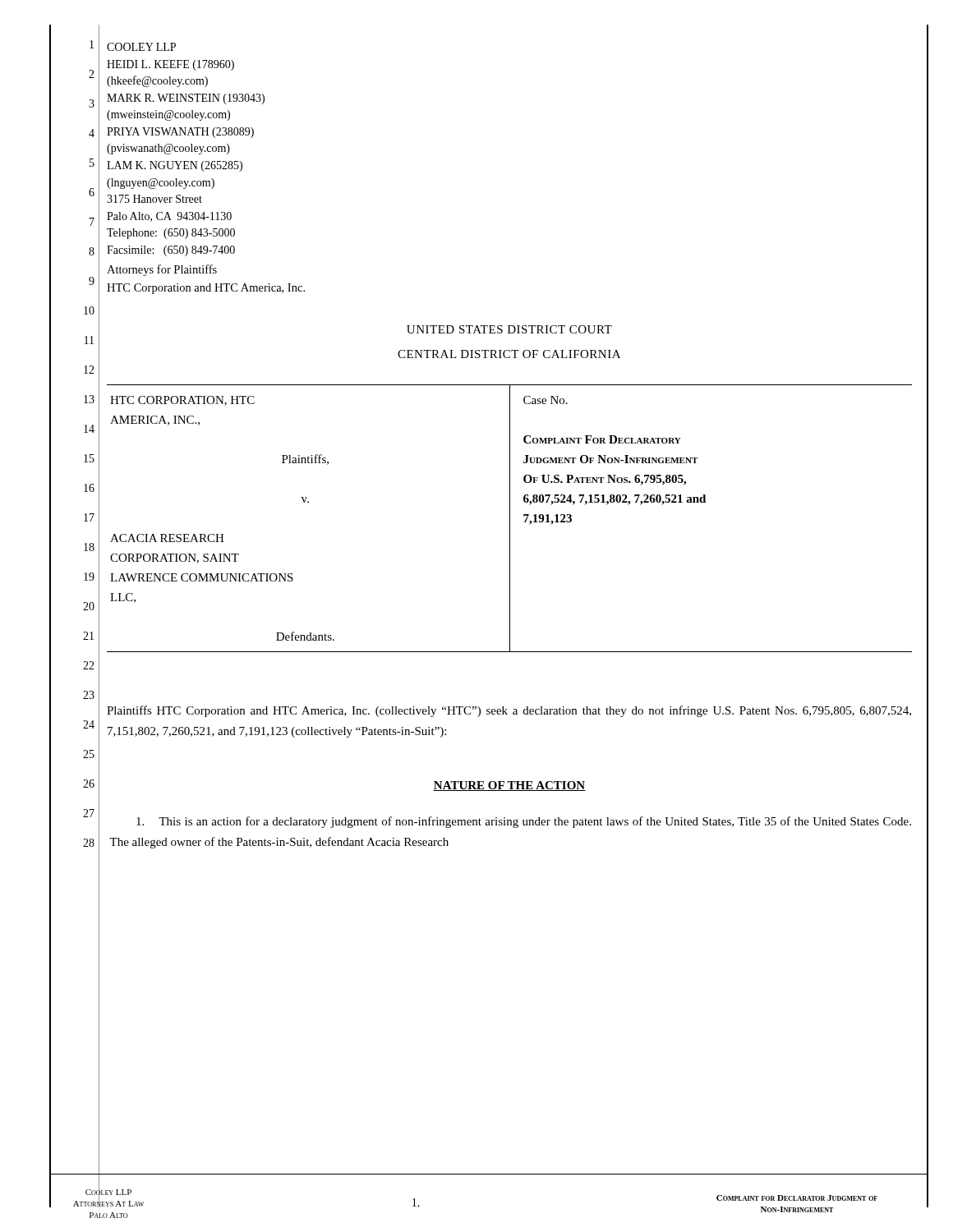The width and height of the screenshot is (953, 1232).
Task: Locate the passage starting "NATURE OF THE ACTION"
Action: point(509,785)
